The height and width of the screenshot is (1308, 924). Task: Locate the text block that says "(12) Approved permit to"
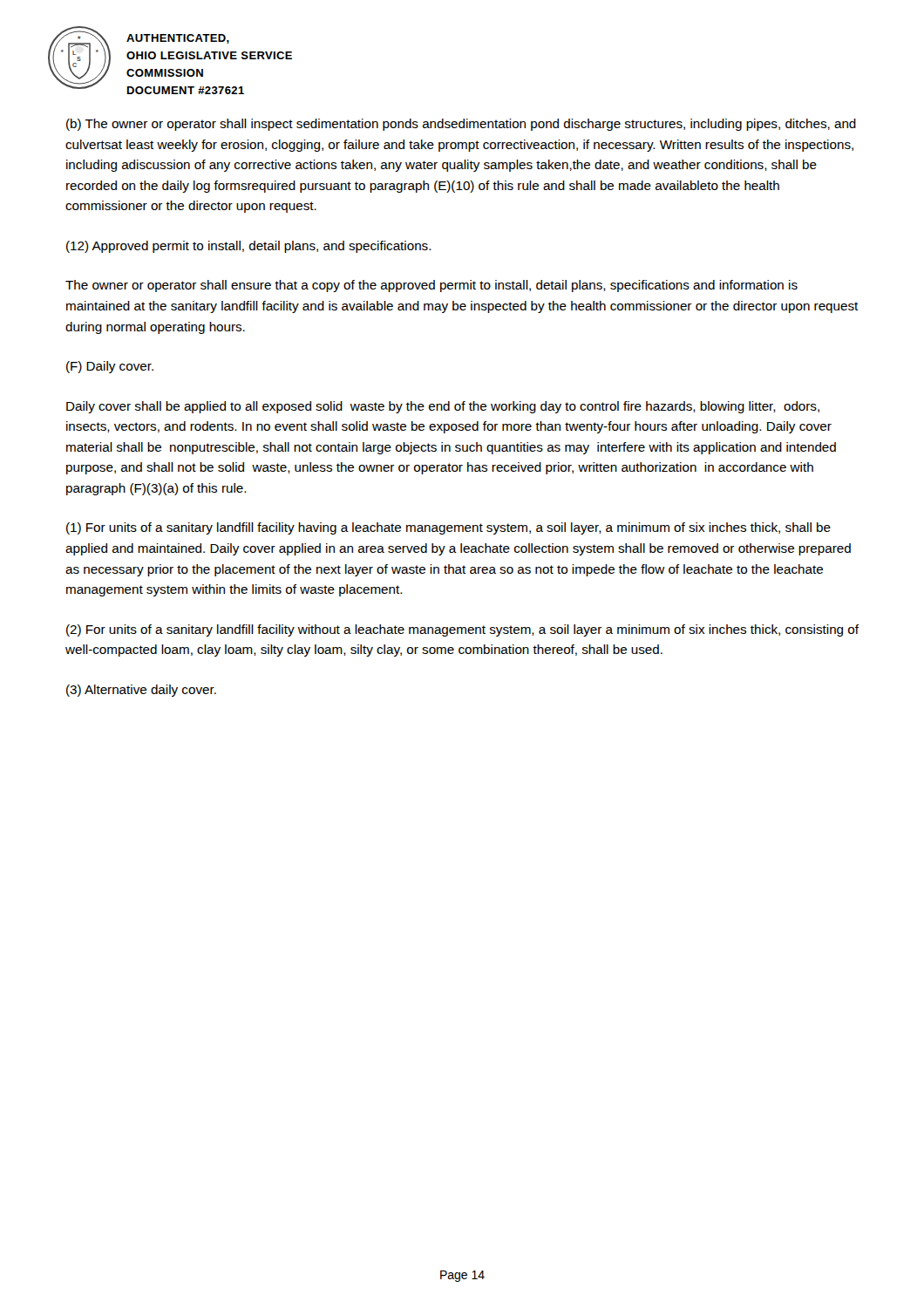249,245
